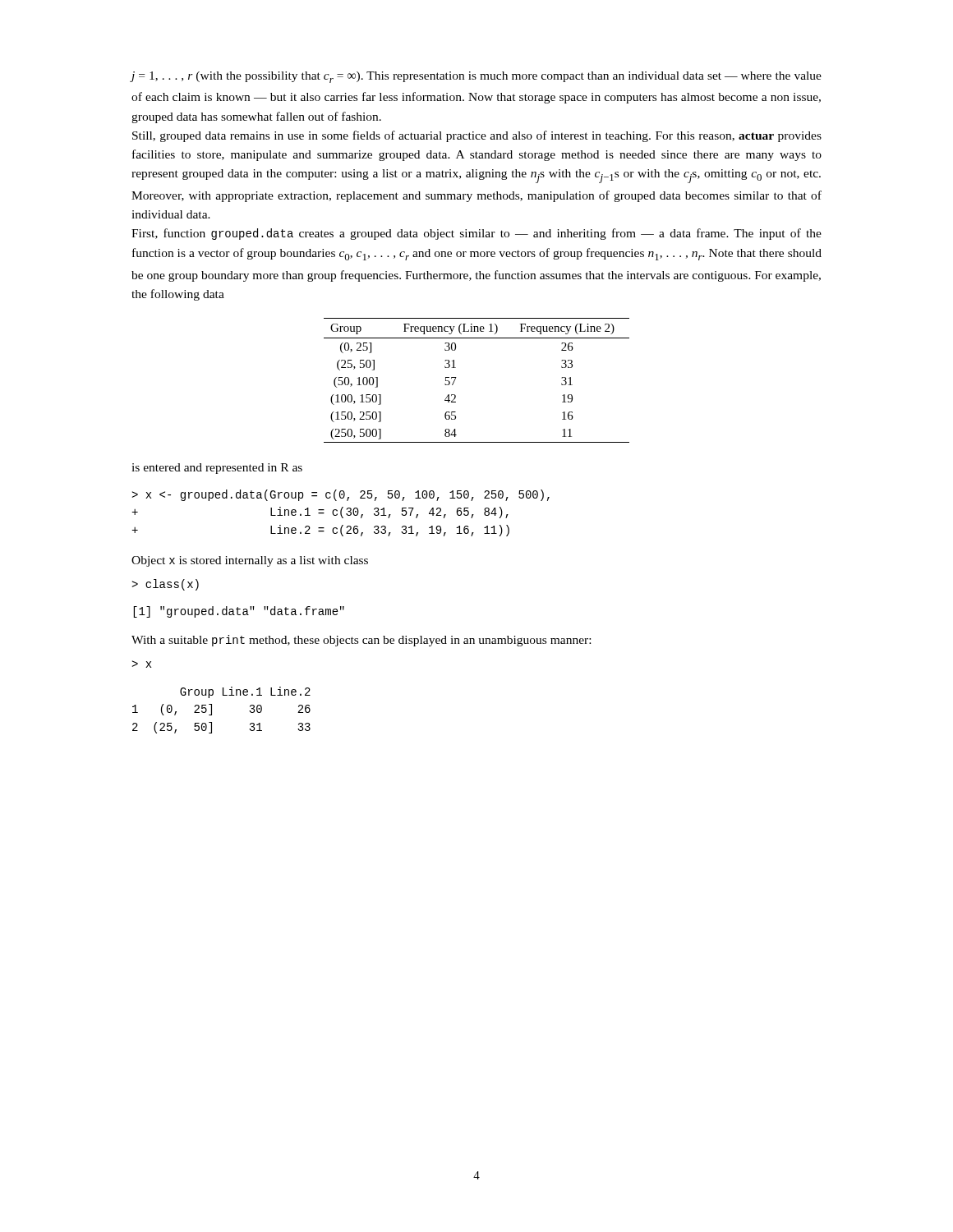Click on the table containing "Frequency (Line 1)"
This screenshot has height=1232, width=953.
pyautogui.click(x=476, y=381)
